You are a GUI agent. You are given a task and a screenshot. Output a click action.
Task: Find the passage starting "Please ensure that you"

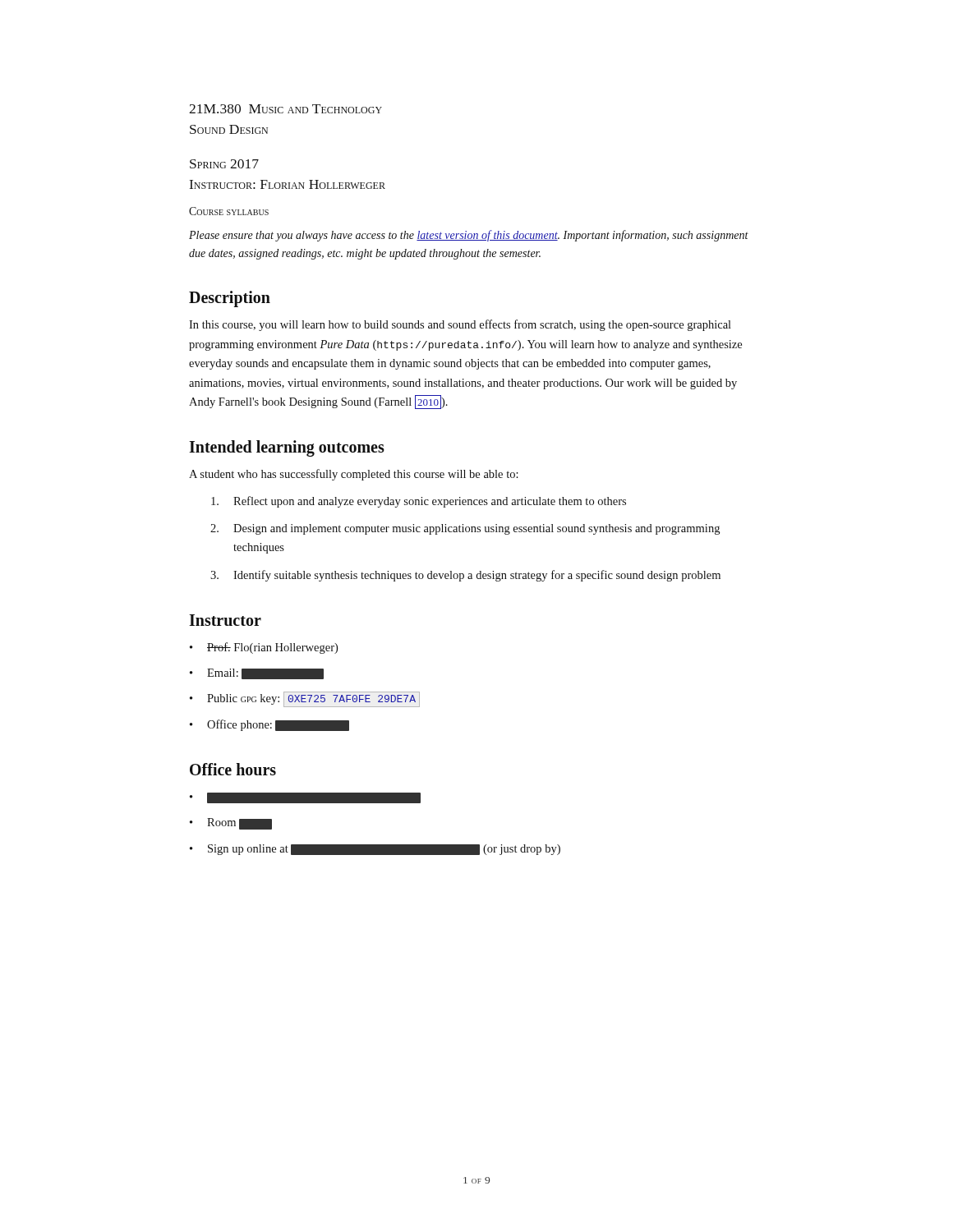(x=476, y=244)
